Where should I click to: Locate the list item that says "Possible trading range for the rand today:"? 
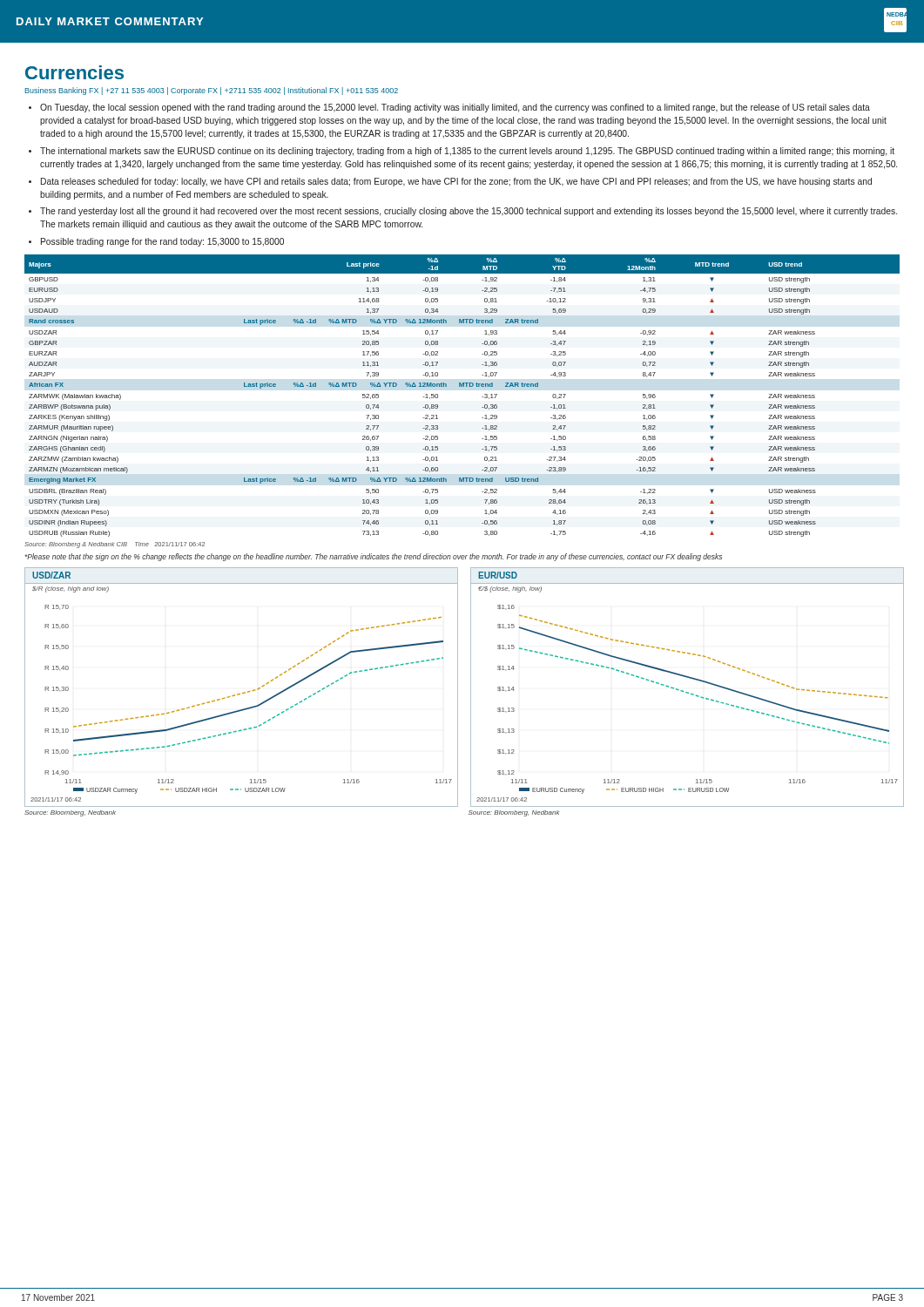coord(162,242)
